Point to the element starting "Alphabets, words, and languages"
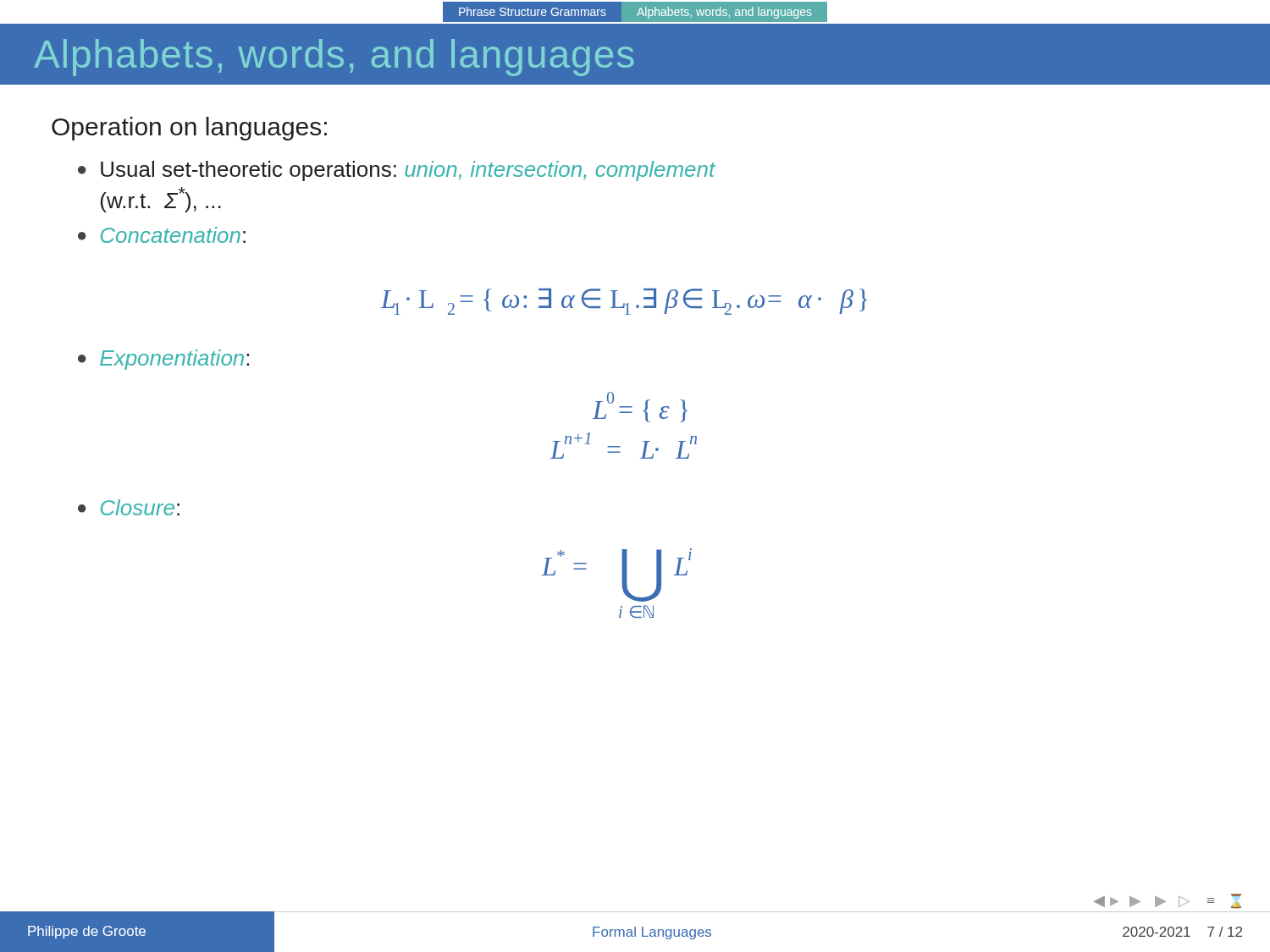The width and height of the screenshot is (1270, 952). click(335, 54)
